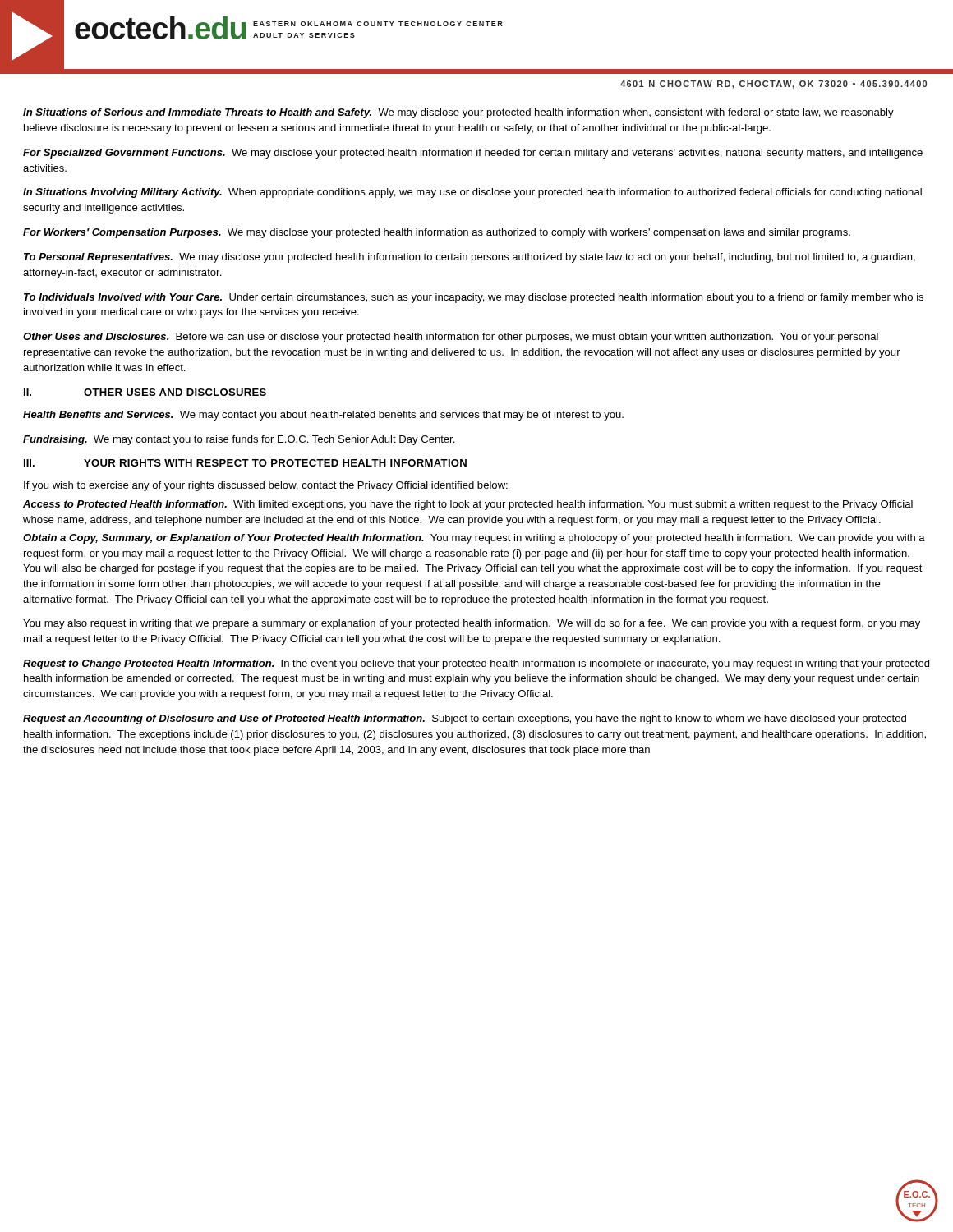The image size is (953, 1232).
Task: Locate the block of text that opens with "Access to Protected"
Action: tap(468, 512)
